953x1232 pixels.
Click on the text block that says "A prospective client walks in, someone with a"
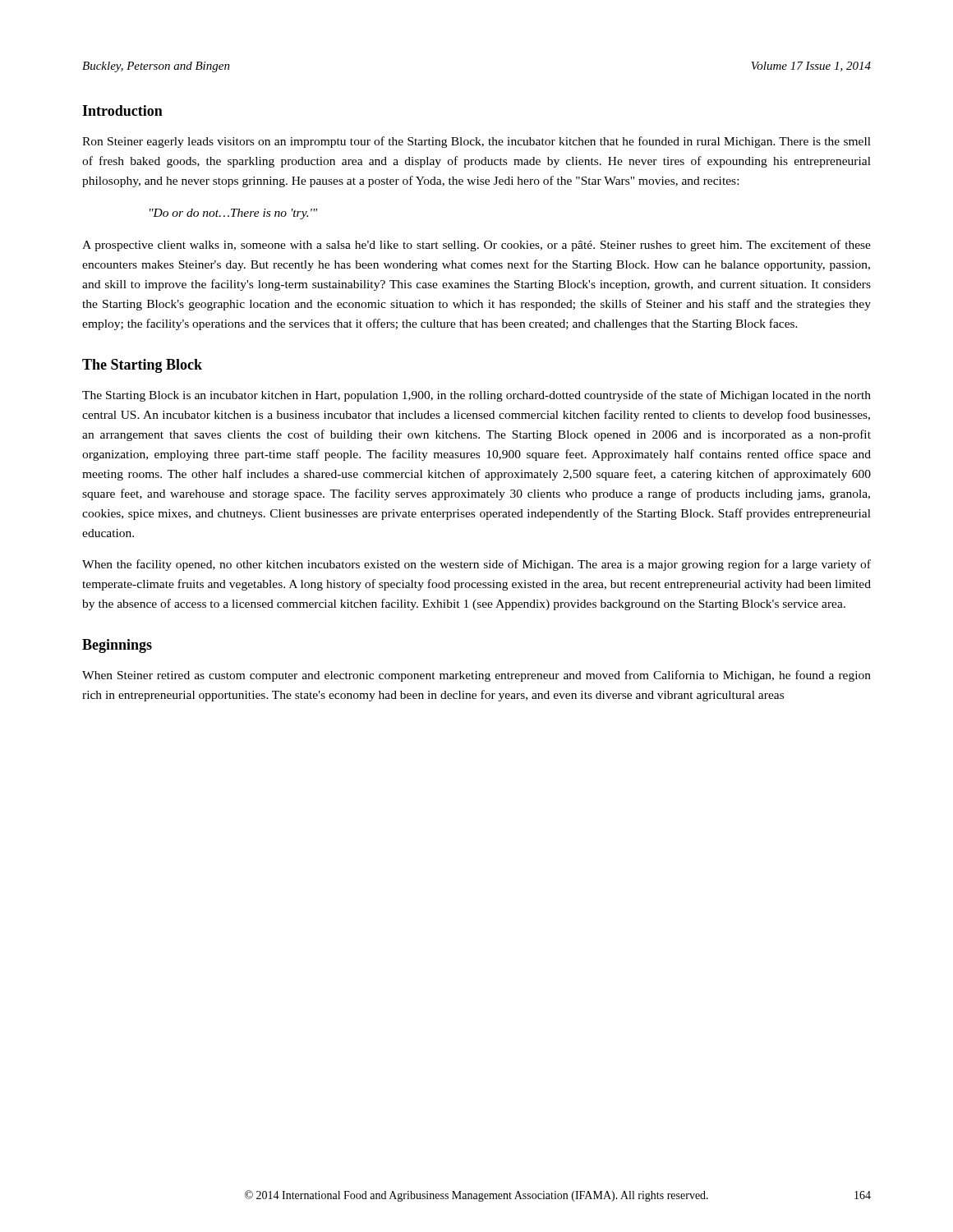[476, 284]
